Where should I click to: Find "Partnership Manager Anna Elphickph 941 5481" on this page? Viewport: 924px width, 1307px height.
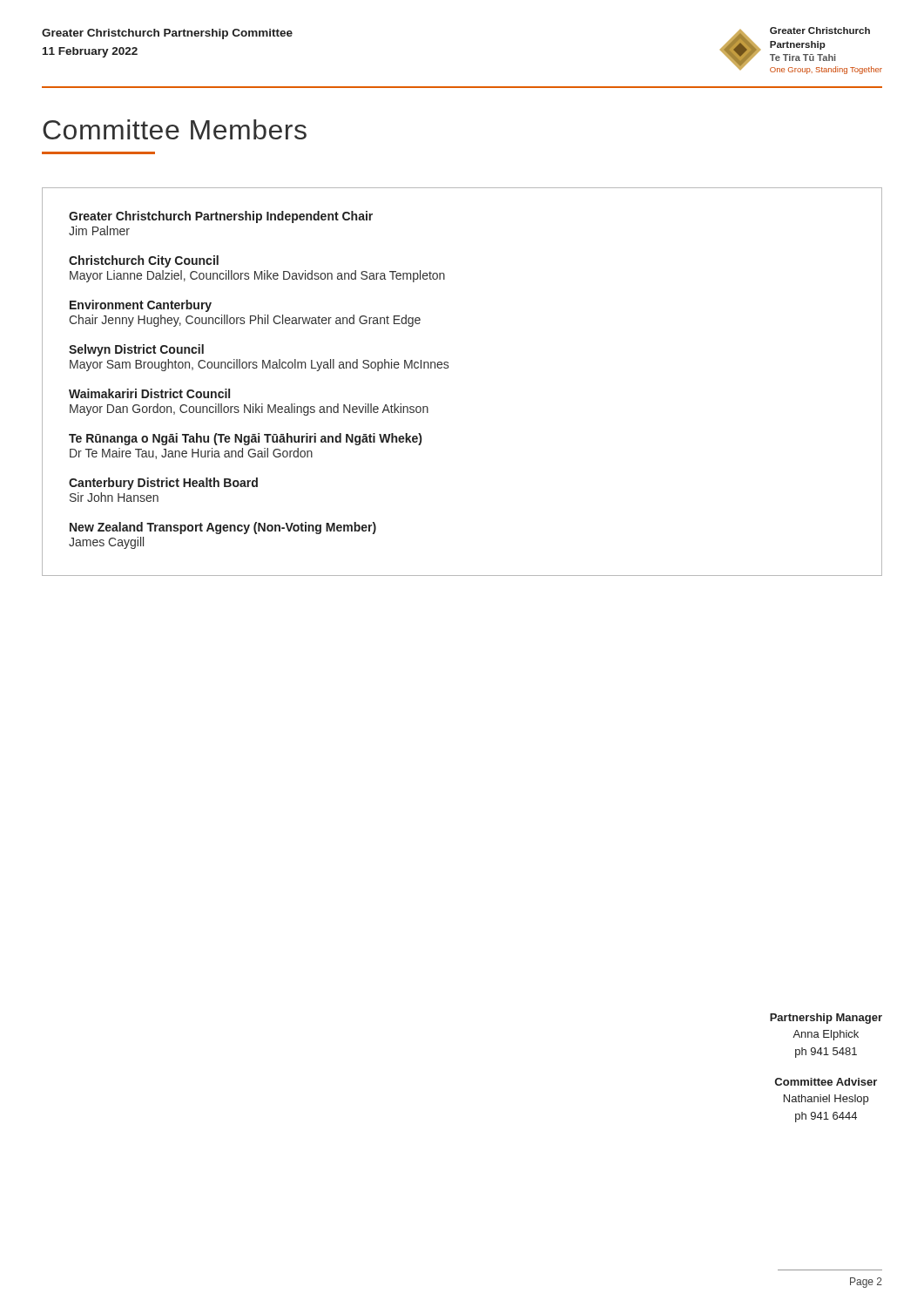tap(826, 1035)
